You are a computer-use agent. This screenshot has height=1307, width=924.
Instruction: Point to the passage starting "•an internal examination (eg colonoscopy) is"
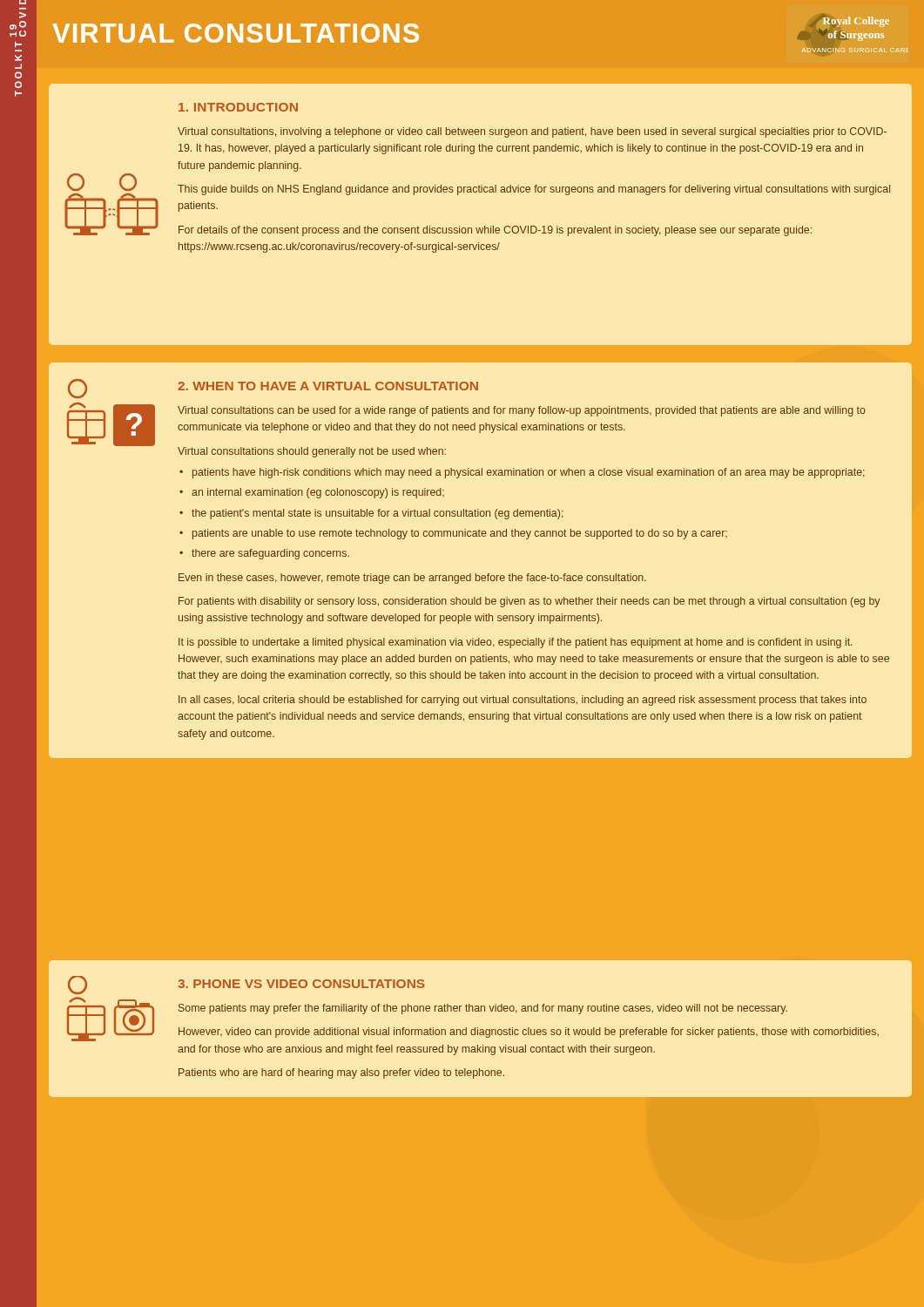(x=312, y=493)
